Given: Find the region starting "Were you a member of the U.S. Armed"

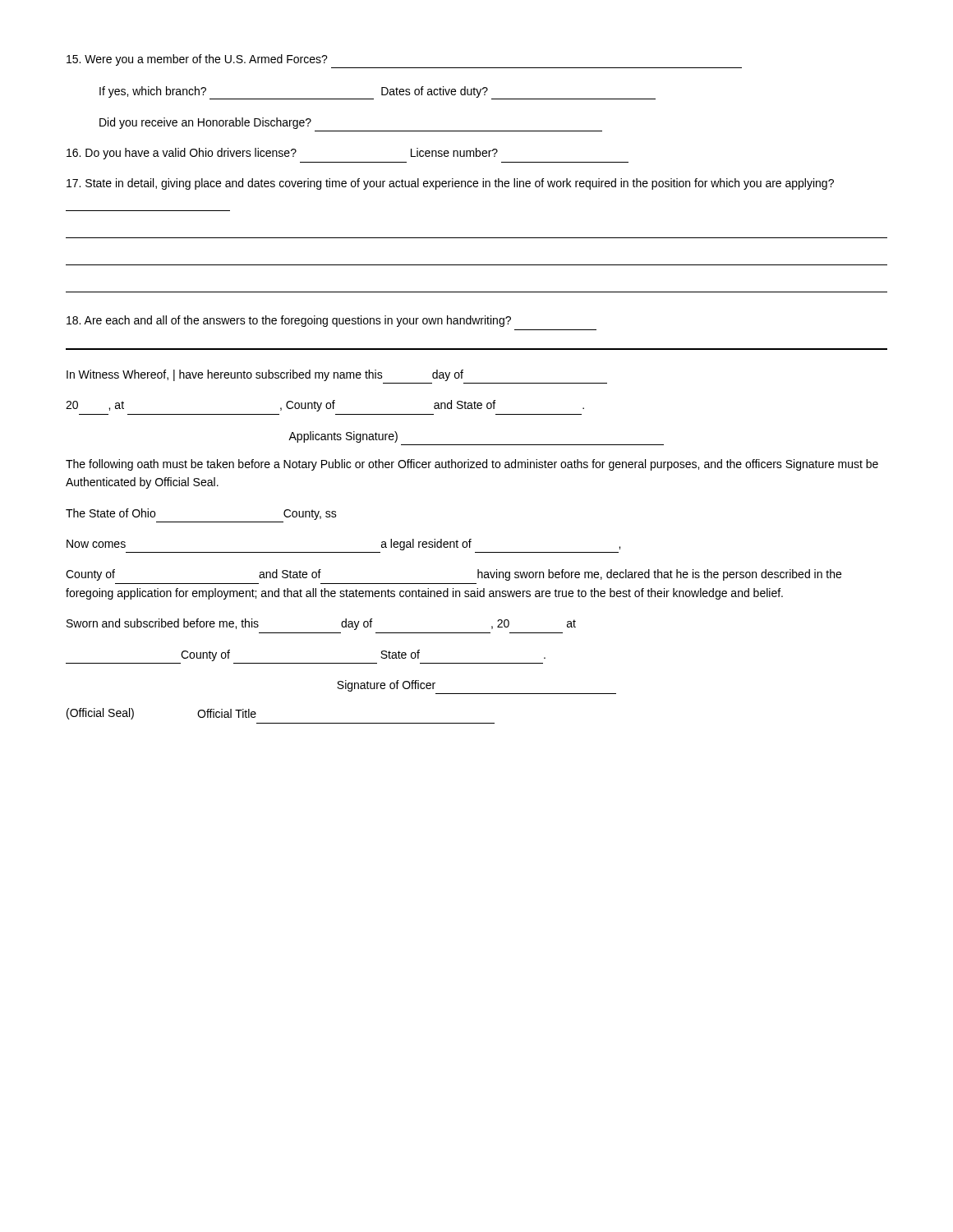Looking at the screenshot, I should [x=404, y=59].
